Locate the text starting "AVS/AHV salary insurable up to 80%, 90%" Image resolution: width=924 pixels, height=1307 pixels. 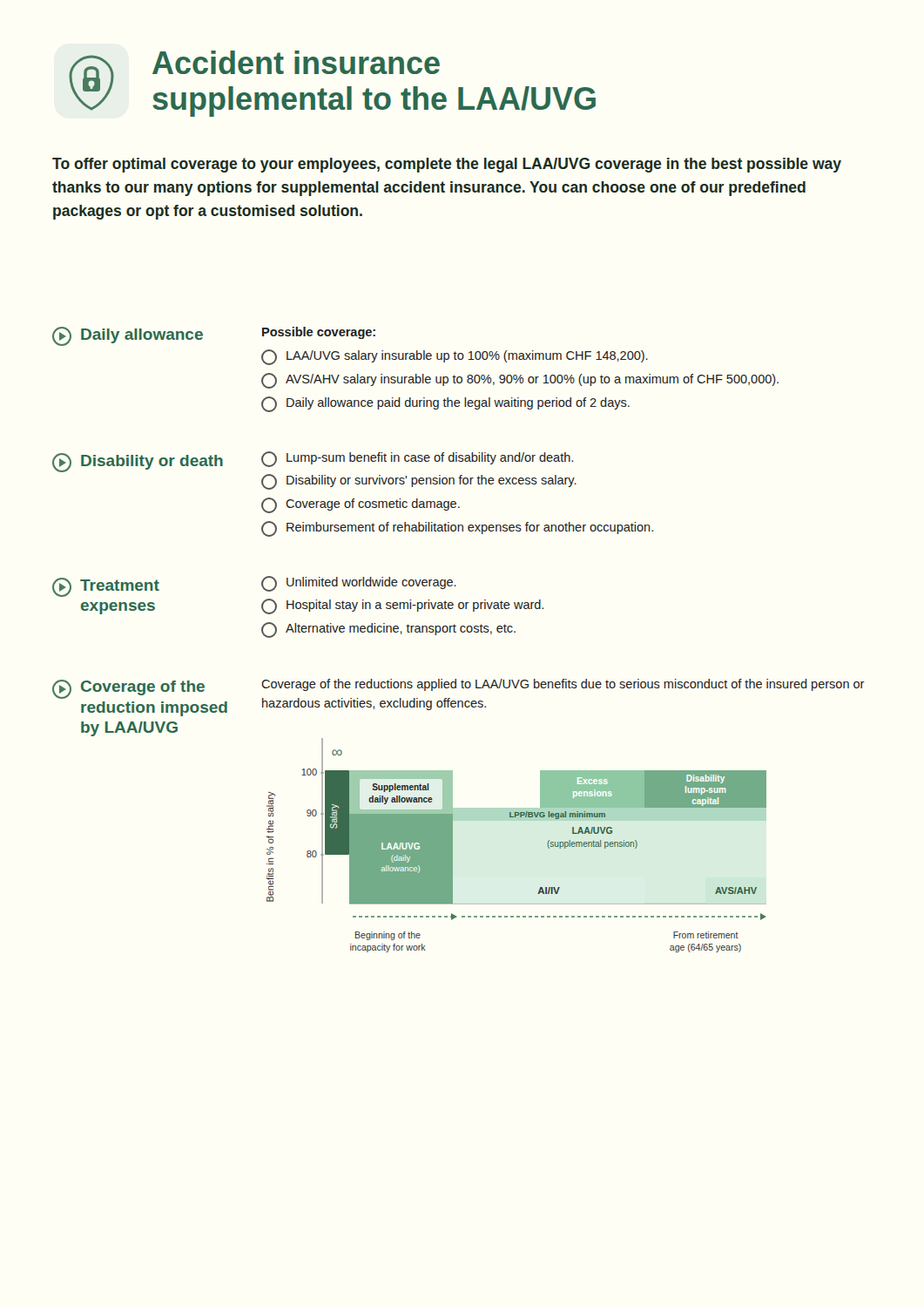coord(520,380)
